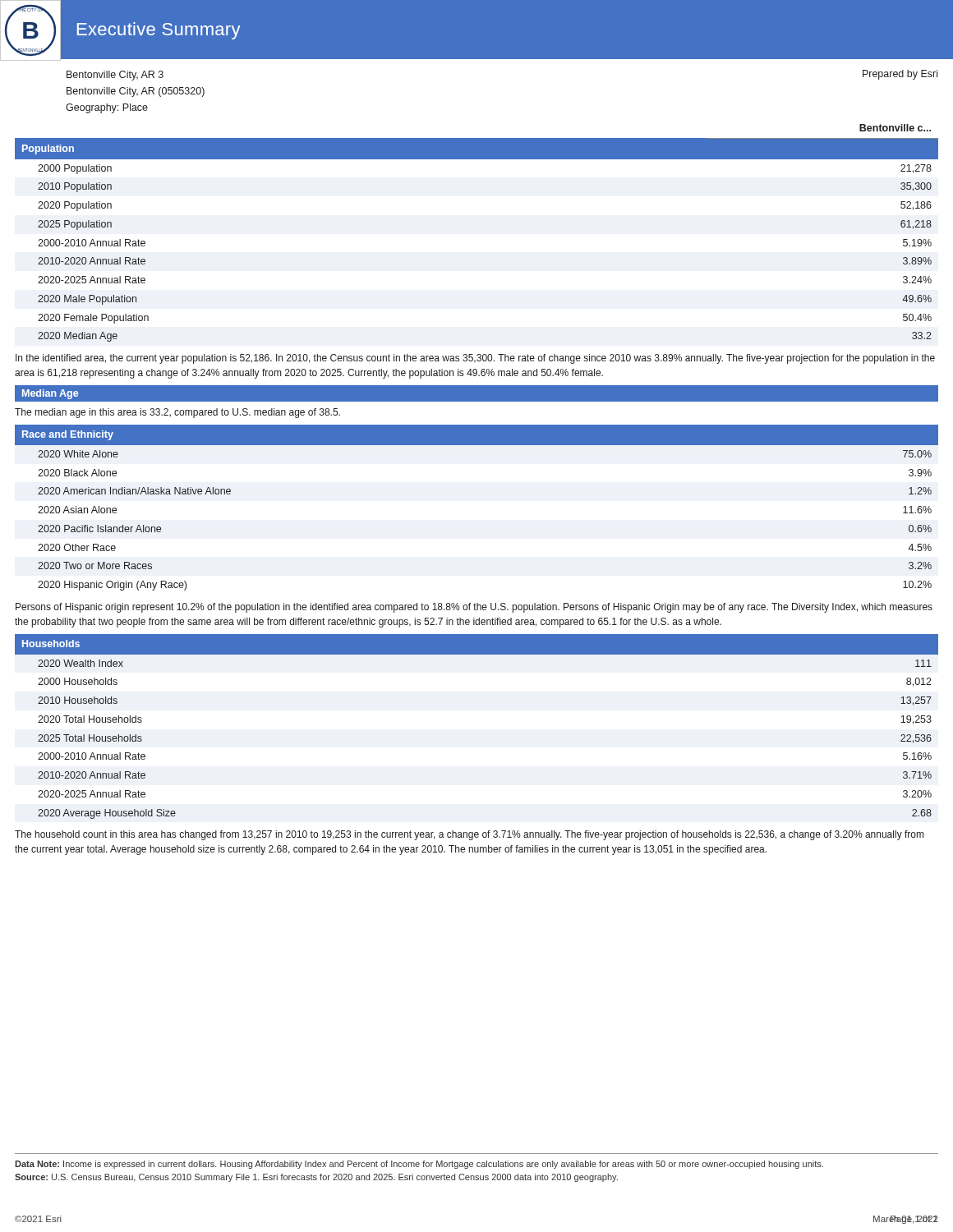This screenshot has height=1232, width=953.
Task: Locate the block of text that opens with "In the identified area, the current year"
Action: pyautogui.click(x=475, y=365)
